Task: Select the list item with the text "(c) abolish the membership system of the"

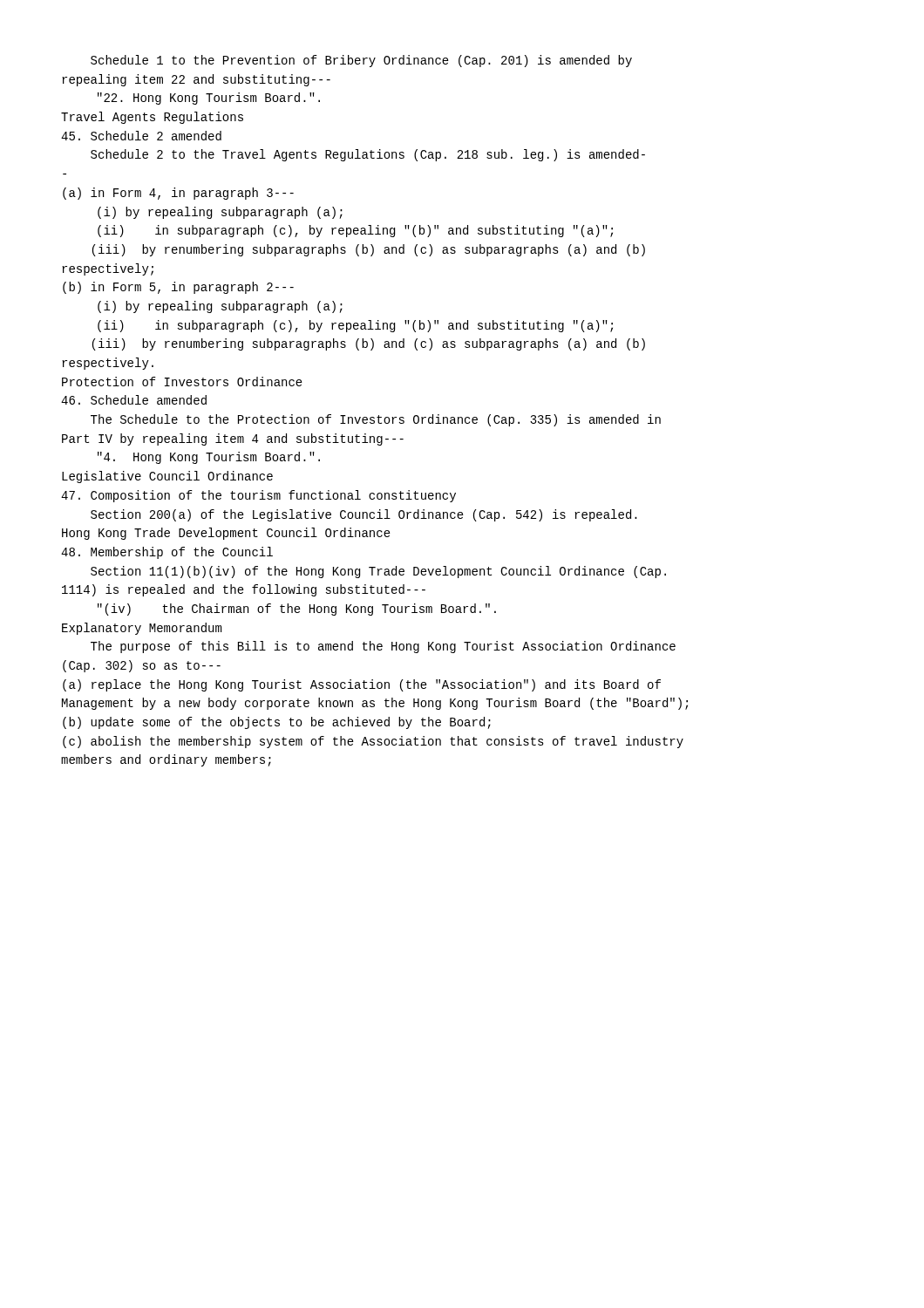Action: pyautogui.click(x=372, y=751)
